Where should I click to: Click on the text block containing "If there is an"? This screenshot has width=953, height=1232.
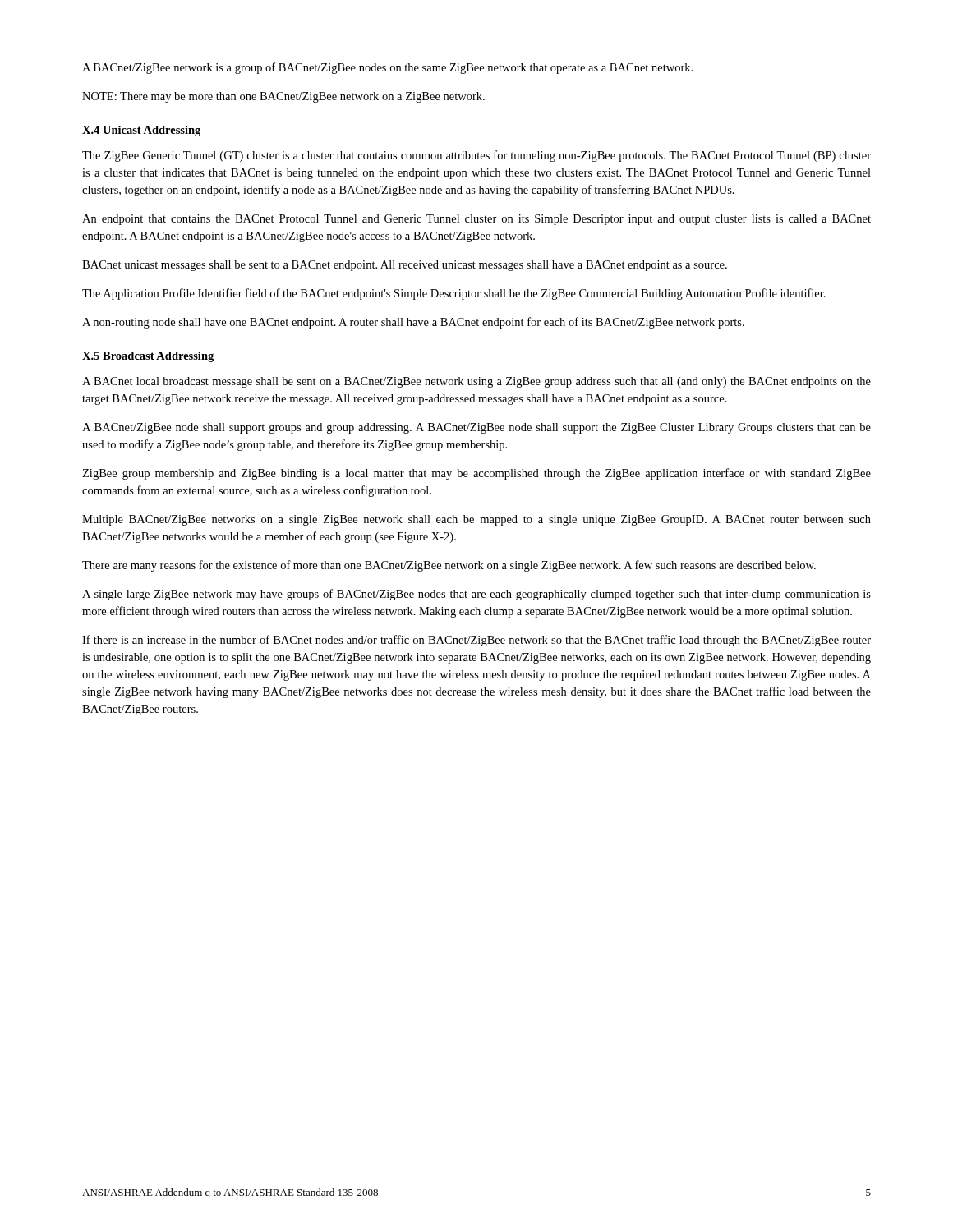(x=476, y=675)
